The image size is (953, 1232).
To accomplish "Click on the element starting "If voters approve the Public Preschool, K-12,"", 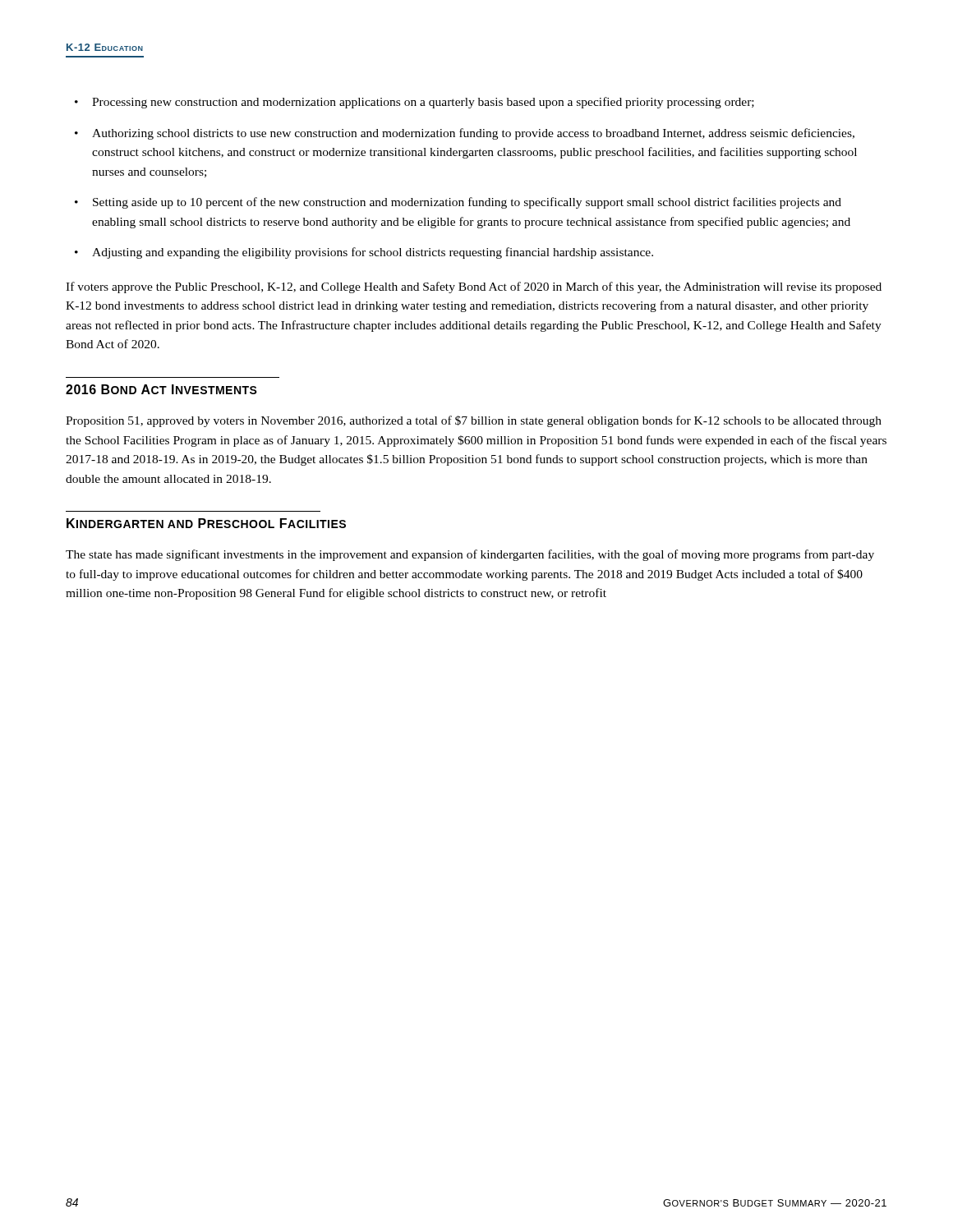I will (x=474, y=315).
